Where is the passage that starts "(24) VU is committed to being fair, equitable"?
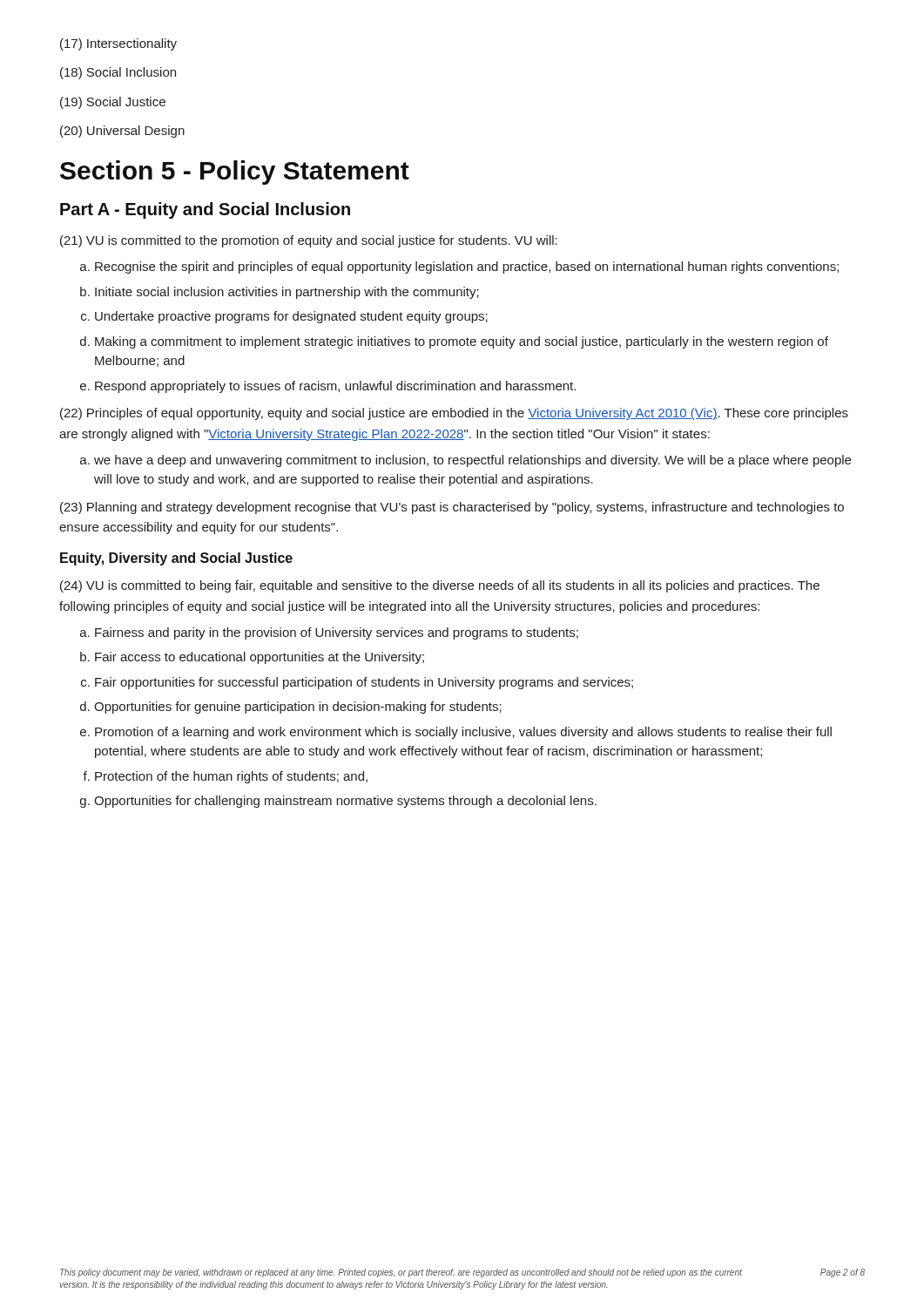Image resolution: width=924 pixels, height=1307 pixels. click(x=462, y=596)
